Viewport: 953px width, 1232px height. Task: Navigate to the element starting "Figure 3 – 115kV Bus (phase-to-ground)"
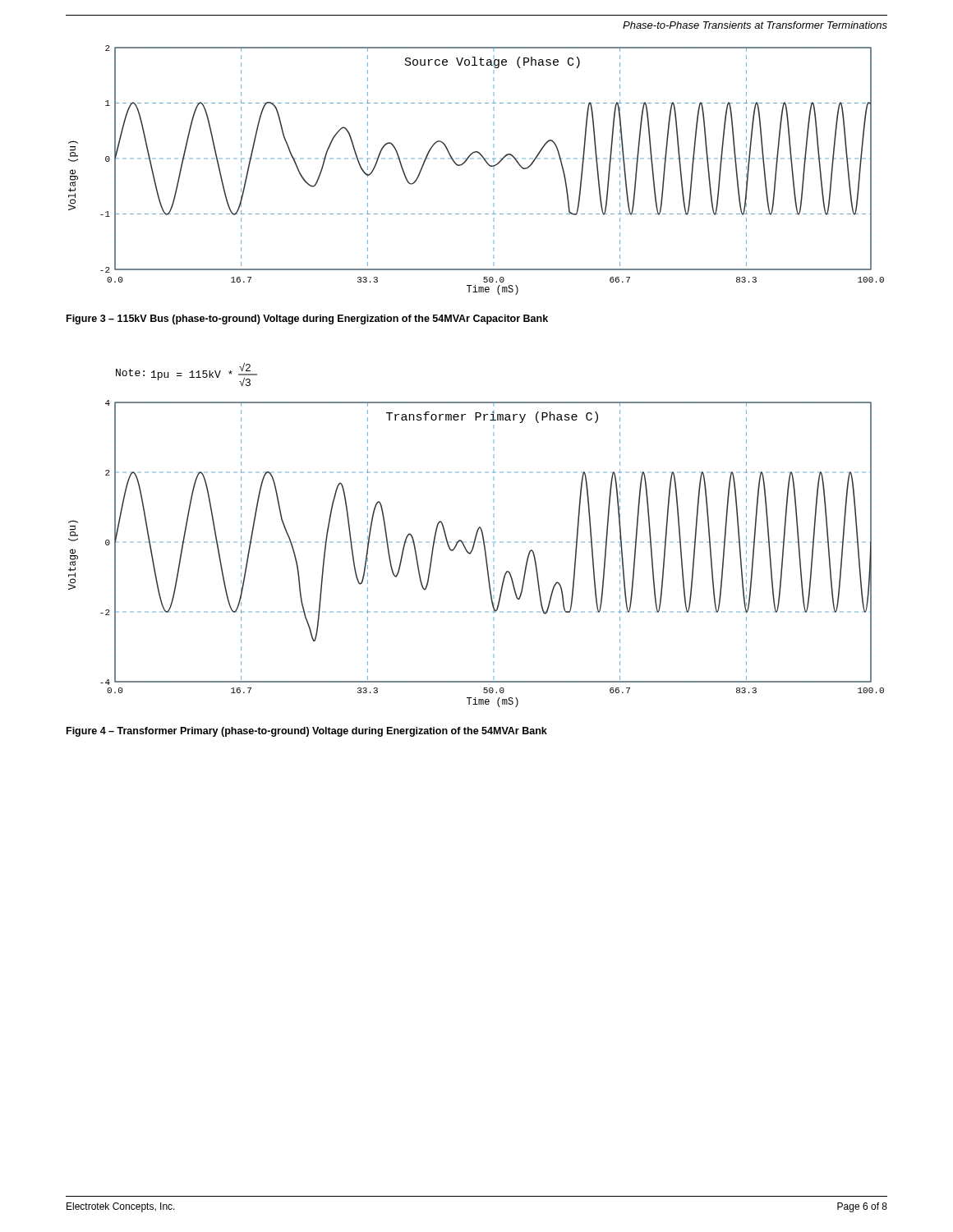307,319
